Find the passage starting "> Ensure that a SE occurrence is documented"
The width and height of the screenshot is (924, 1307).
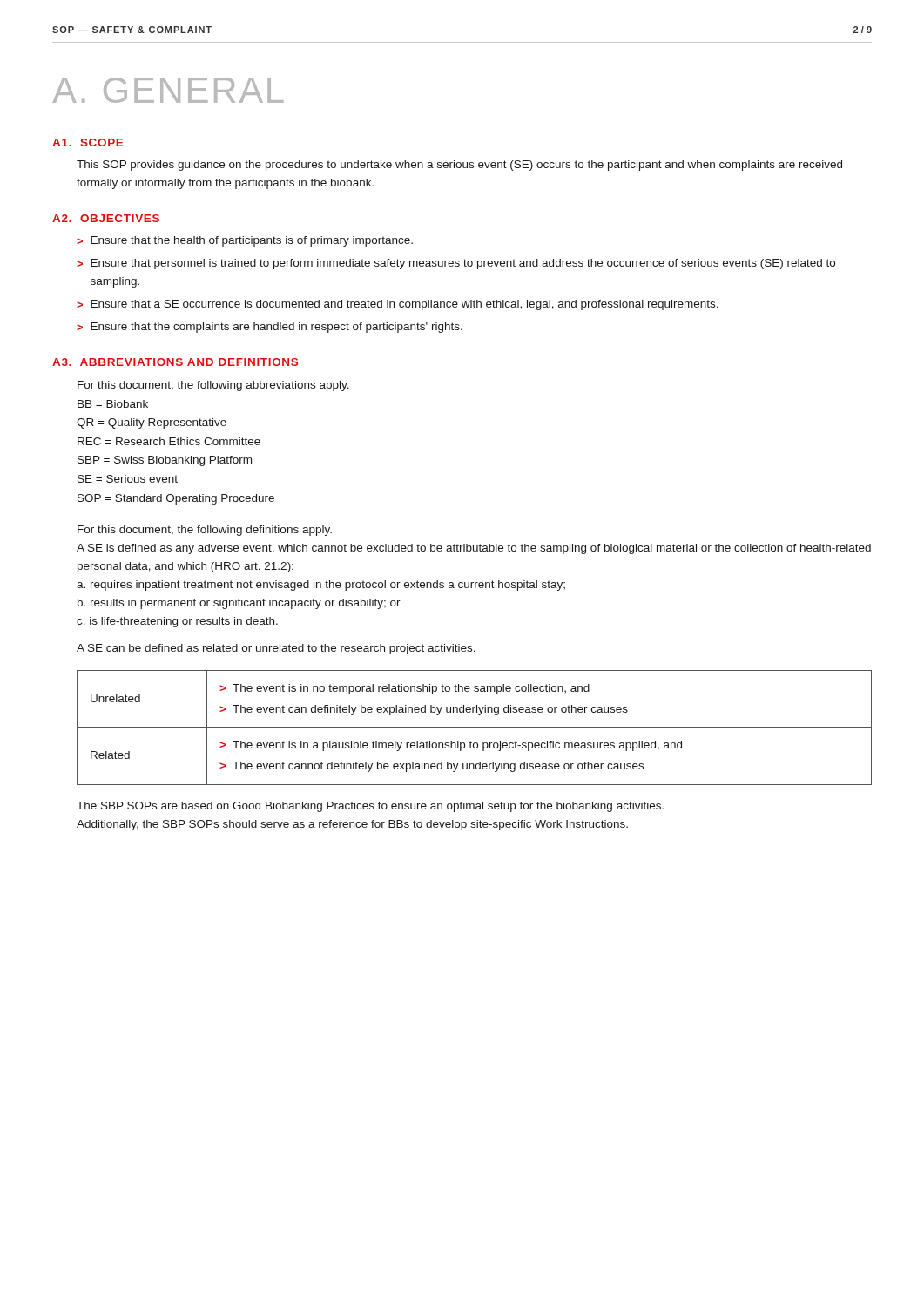(398, 304)
